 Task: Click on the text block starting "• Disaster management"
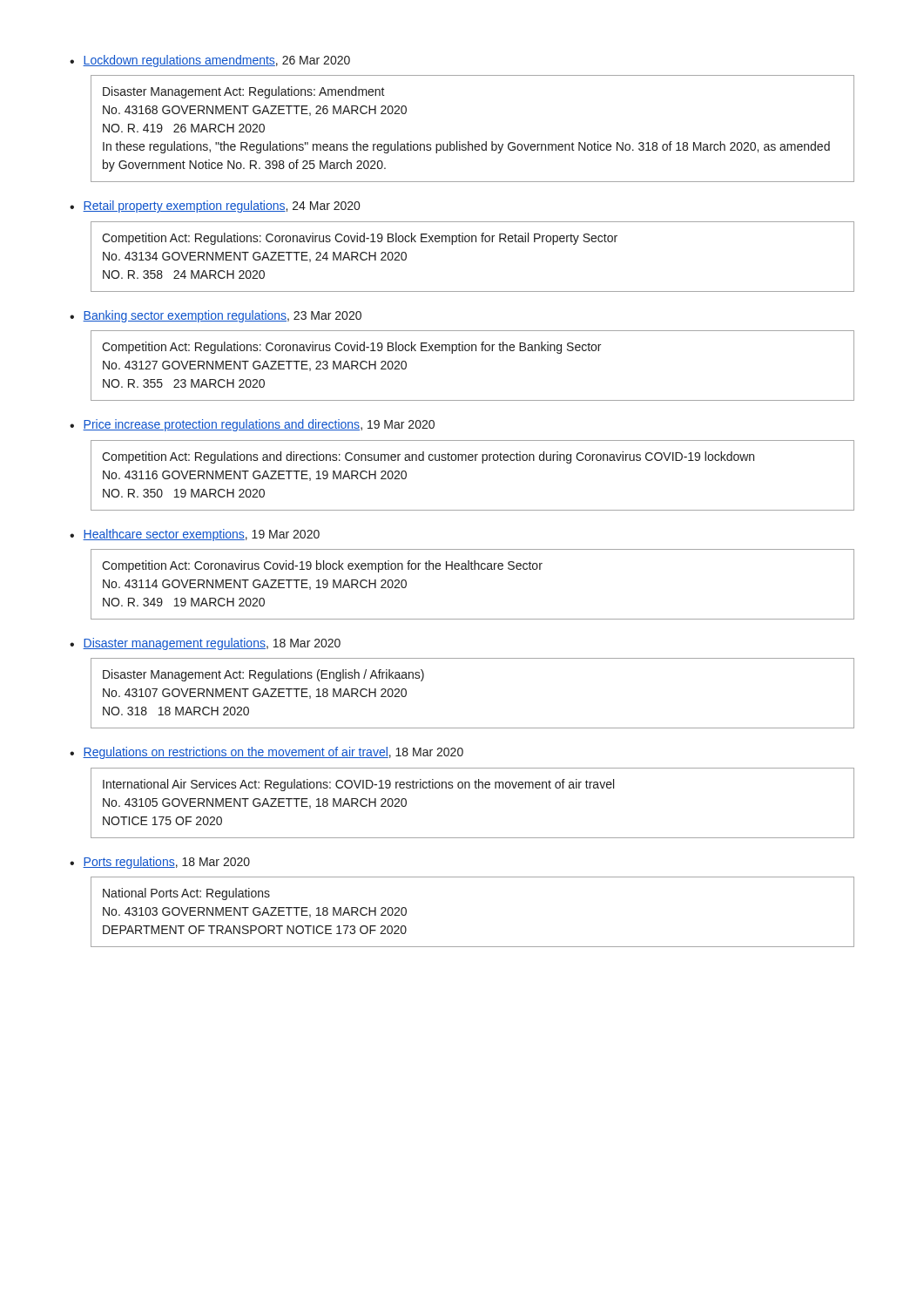point(462,682)
